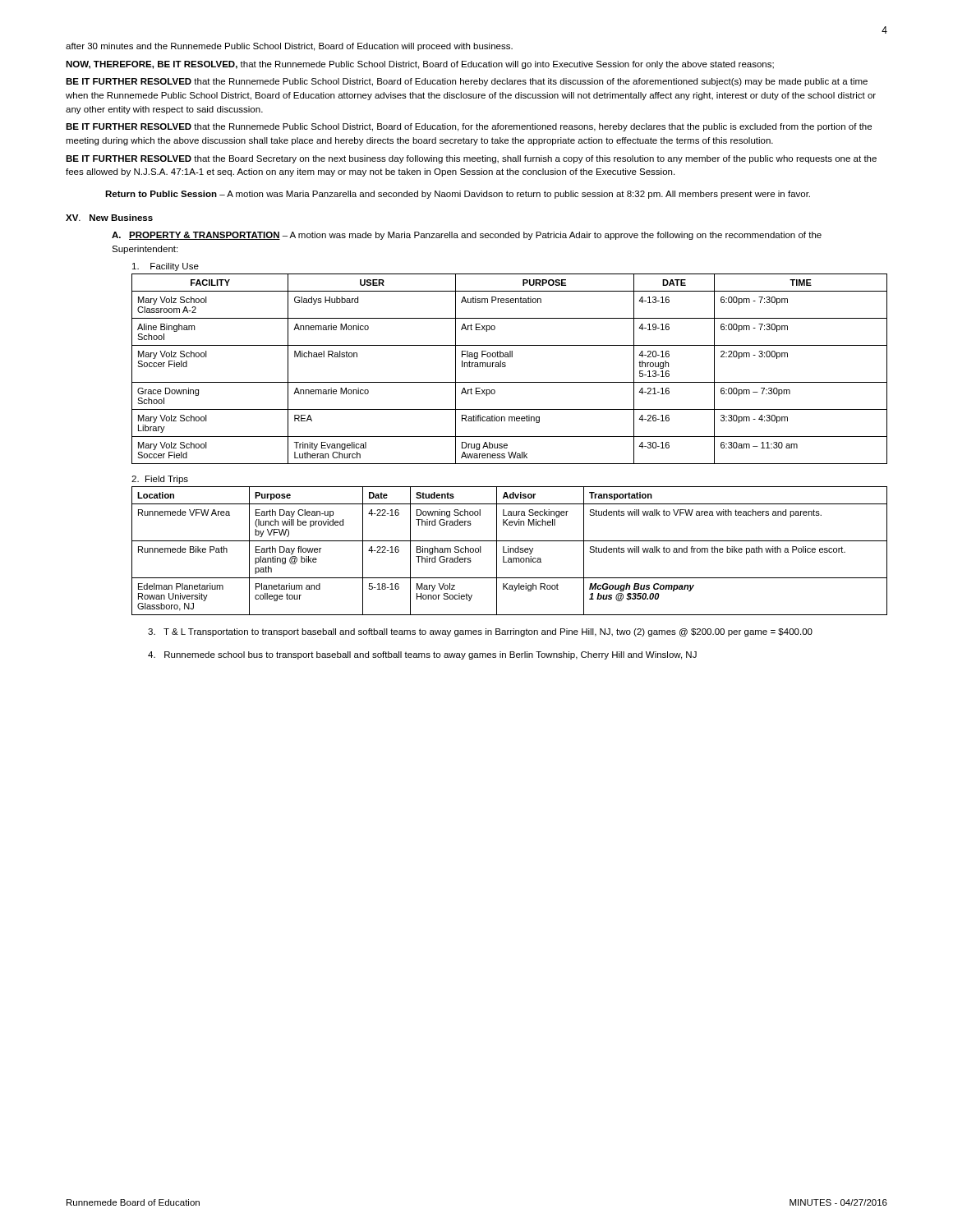Click on the region starting "3. T & L Transportation to"
This screenshot has width=953, height=1232.
tap(480, 632)
